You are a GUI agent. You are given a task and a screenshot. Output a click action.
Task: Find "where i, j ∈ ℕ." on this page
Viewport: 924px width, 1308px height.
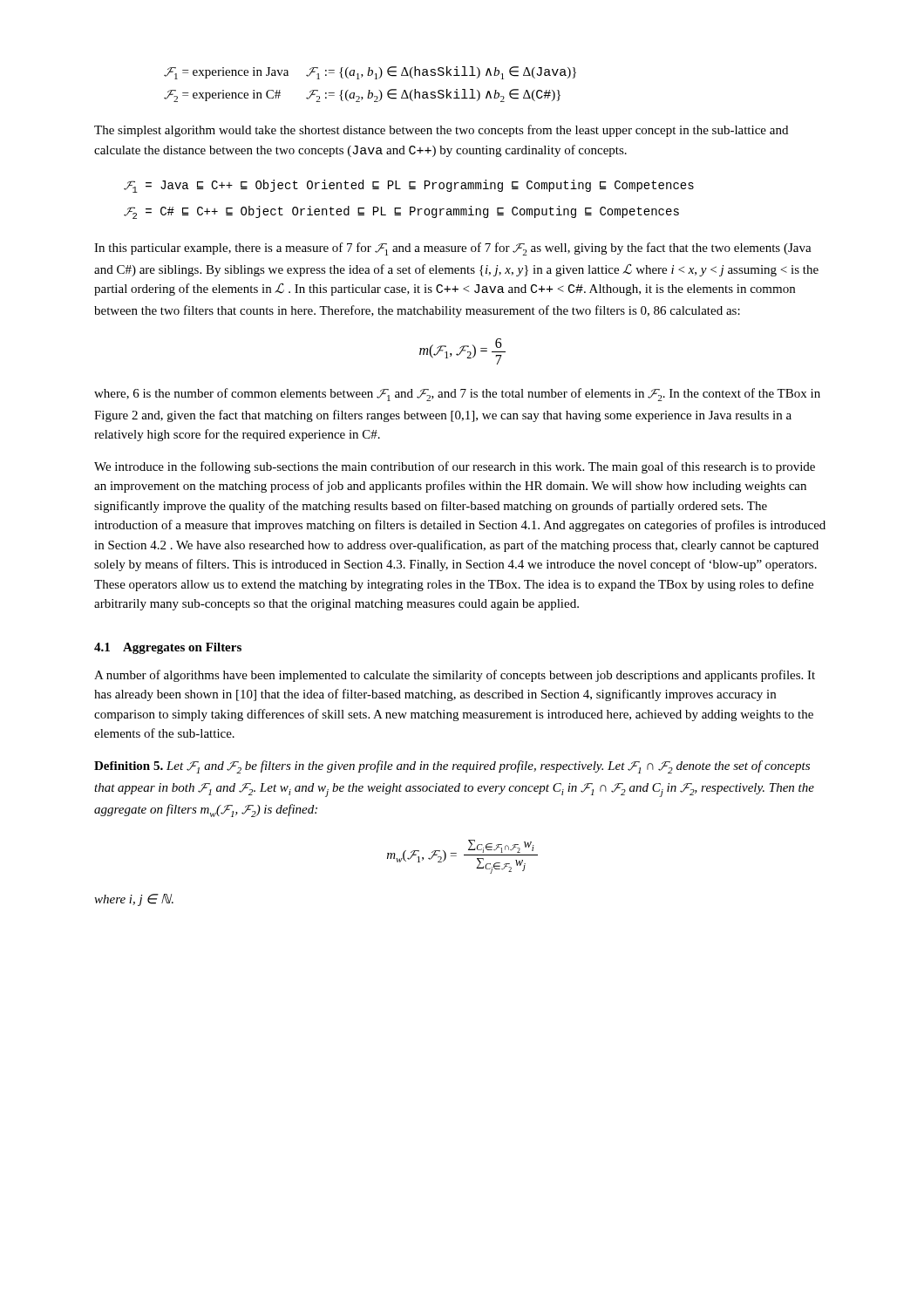tap(134, 899)
